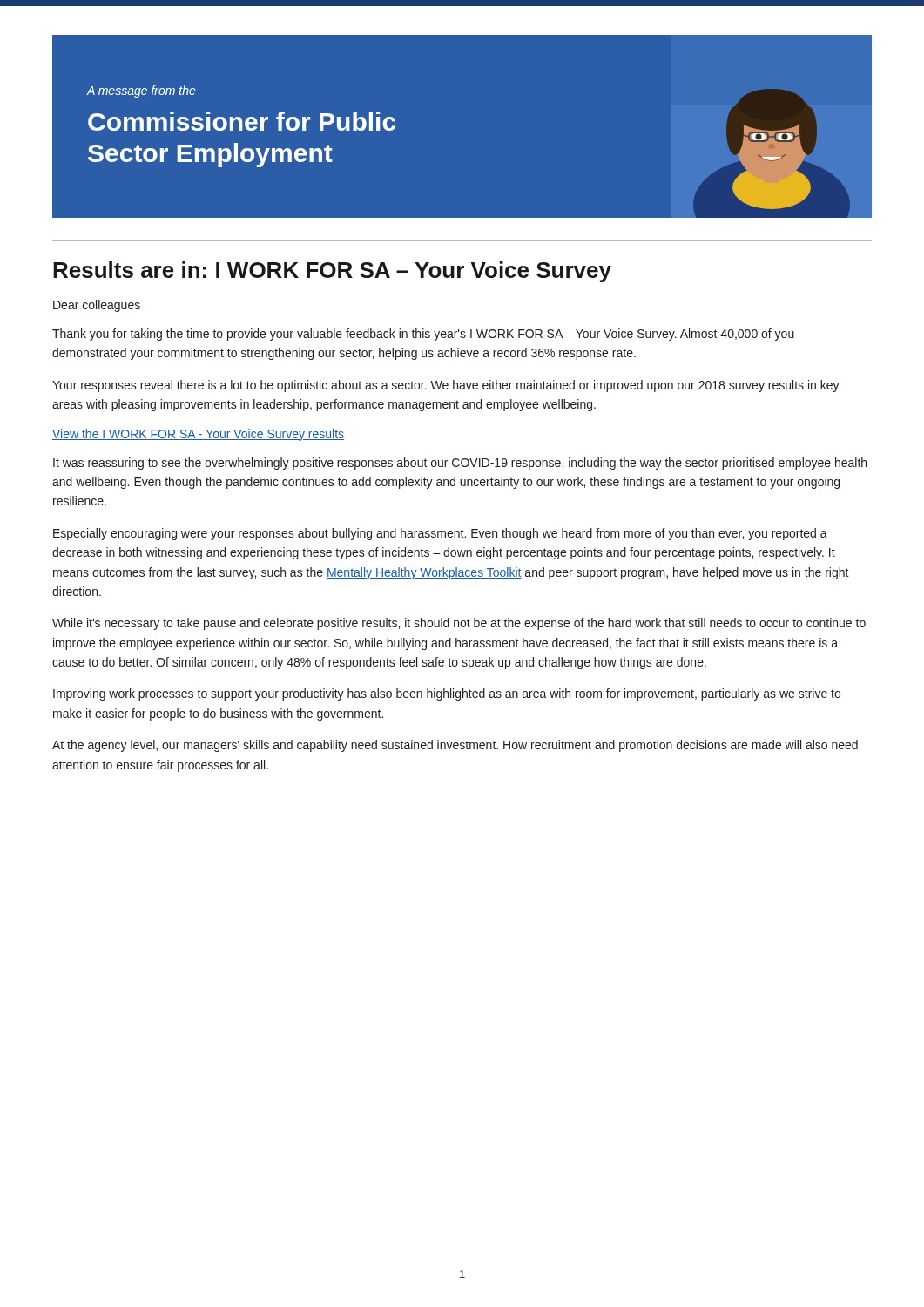Navigate to the passage starting "Results are in: I"

pos(332,270)
